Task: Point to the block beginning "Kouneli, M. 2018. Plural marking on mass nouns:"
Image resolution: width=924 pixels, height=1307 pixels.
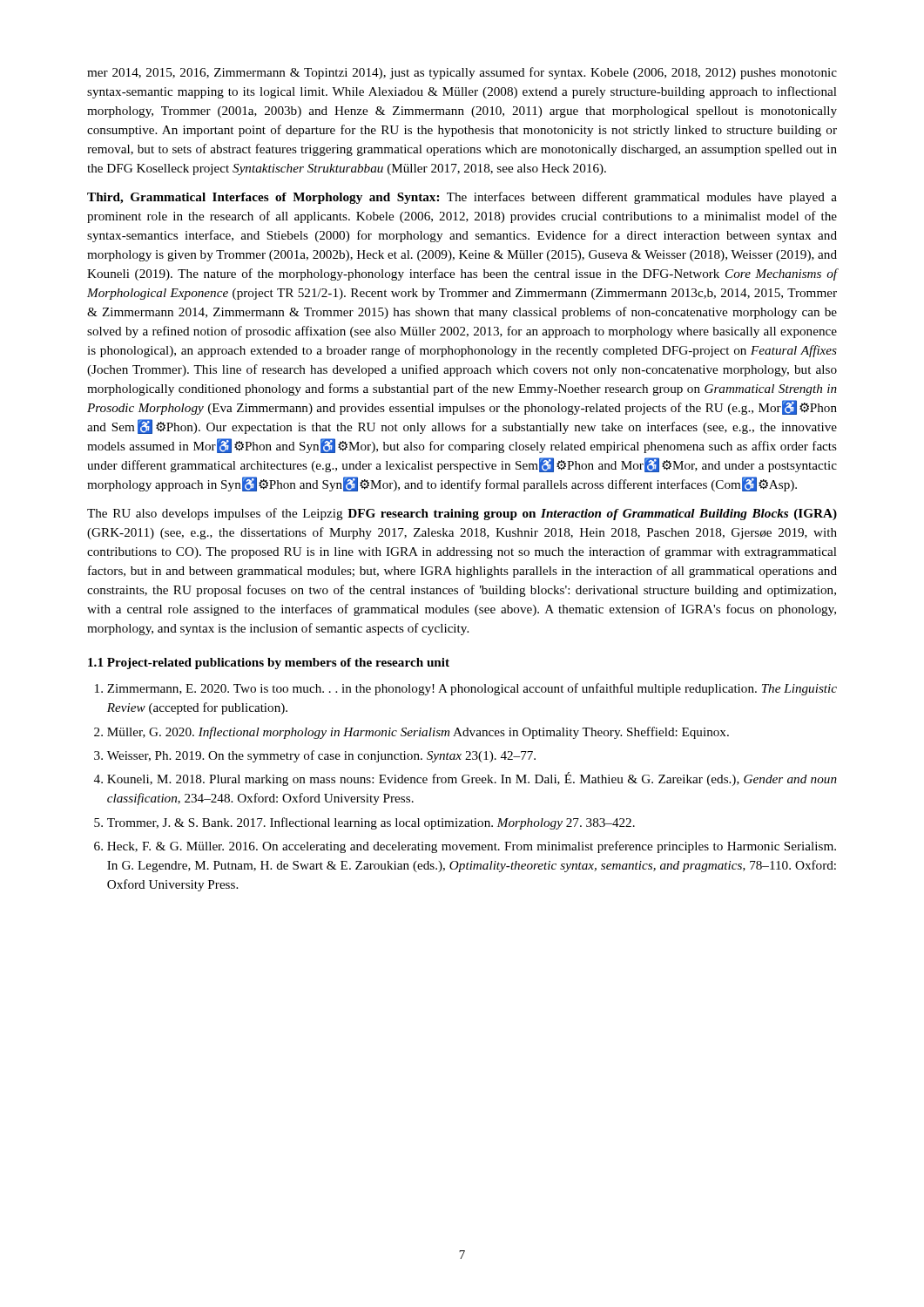Action: click(x=472, y=788)
